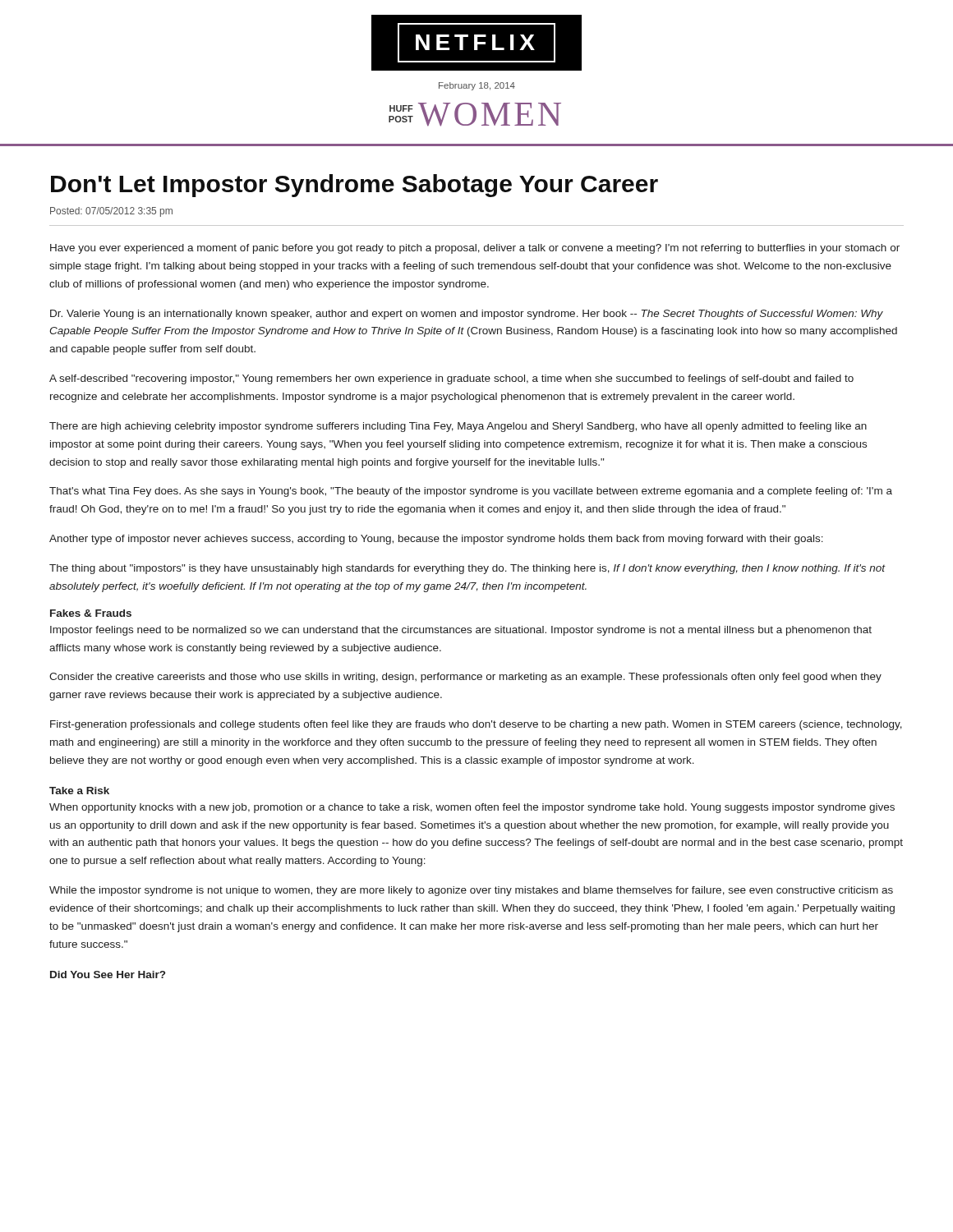The width and height of the screenshot is (953, 1232).
Task: Click on the block starting "First-generation professionals and college students"
Action: point(476,742)
